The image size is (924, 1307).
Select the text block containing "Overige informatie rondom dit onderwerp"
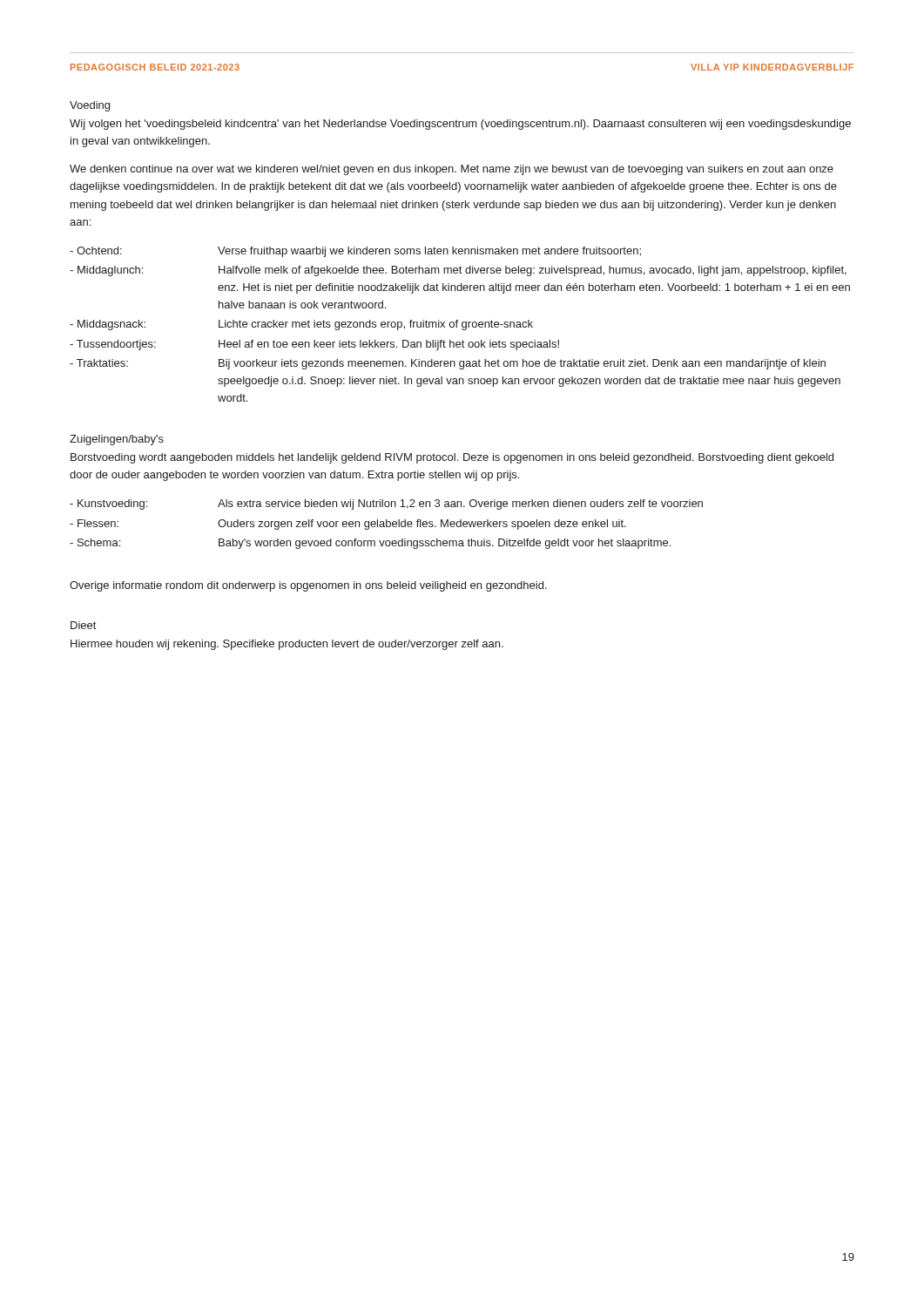point(309,585)
